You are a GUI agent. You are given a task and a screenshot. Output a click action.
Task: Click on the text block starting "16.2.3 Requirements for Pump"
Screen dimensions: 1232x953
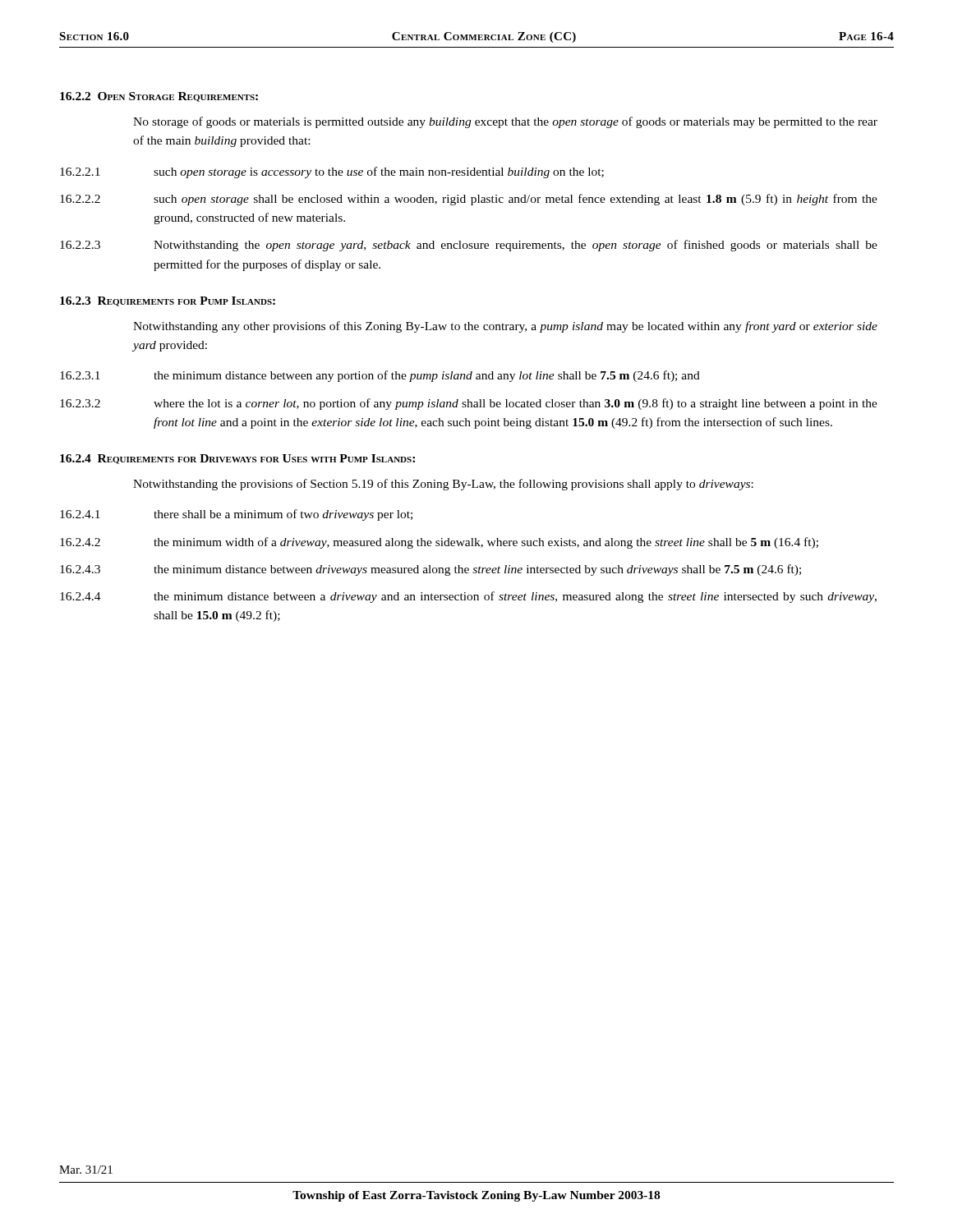click(x=168, y=300)
